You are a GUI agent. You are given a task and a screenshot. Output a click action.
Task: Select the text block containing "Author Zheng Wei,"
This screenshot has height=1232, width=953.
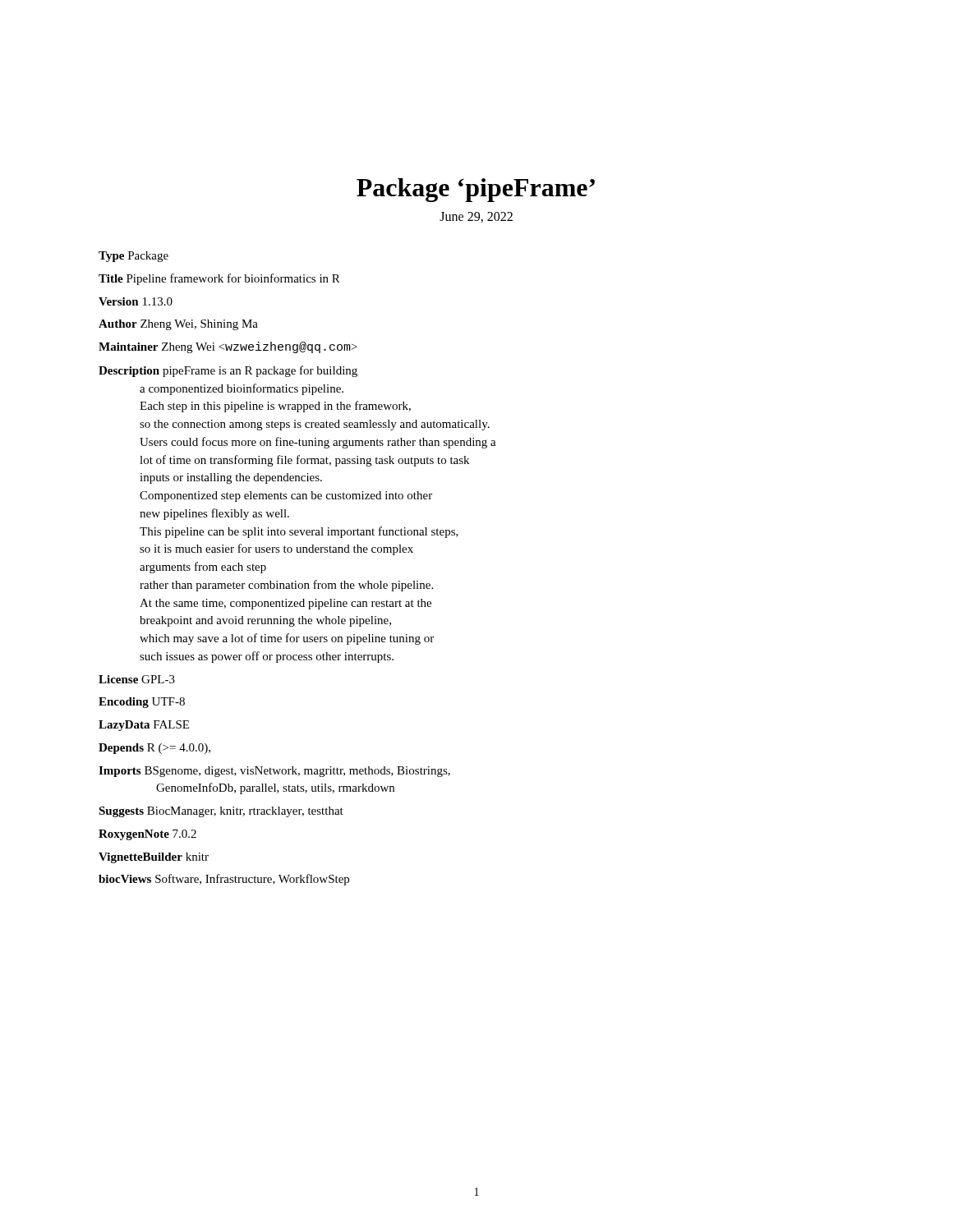[x=178, y=324]
